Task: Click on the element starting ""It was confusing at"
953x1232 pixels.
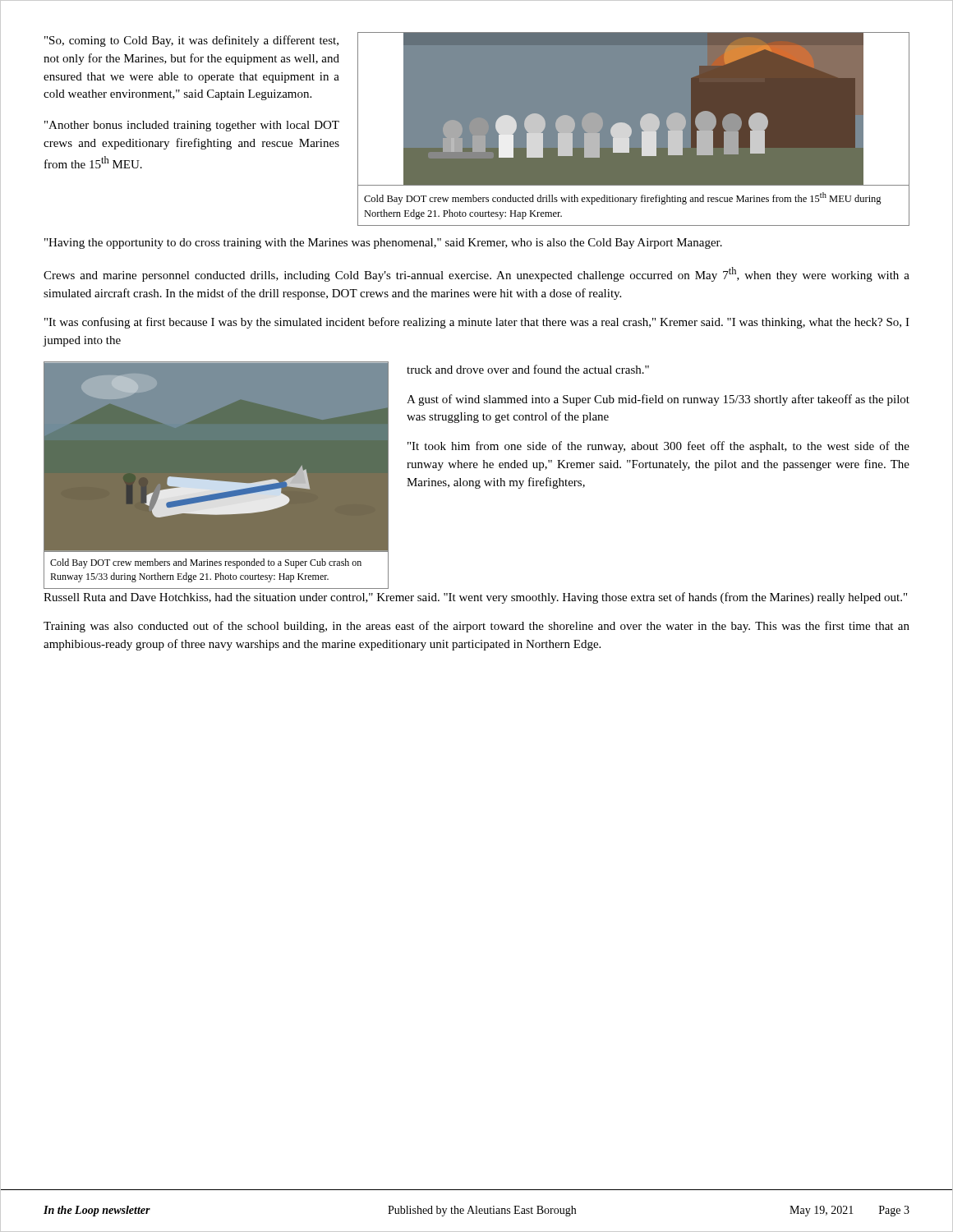Action: tap(476, 332)
